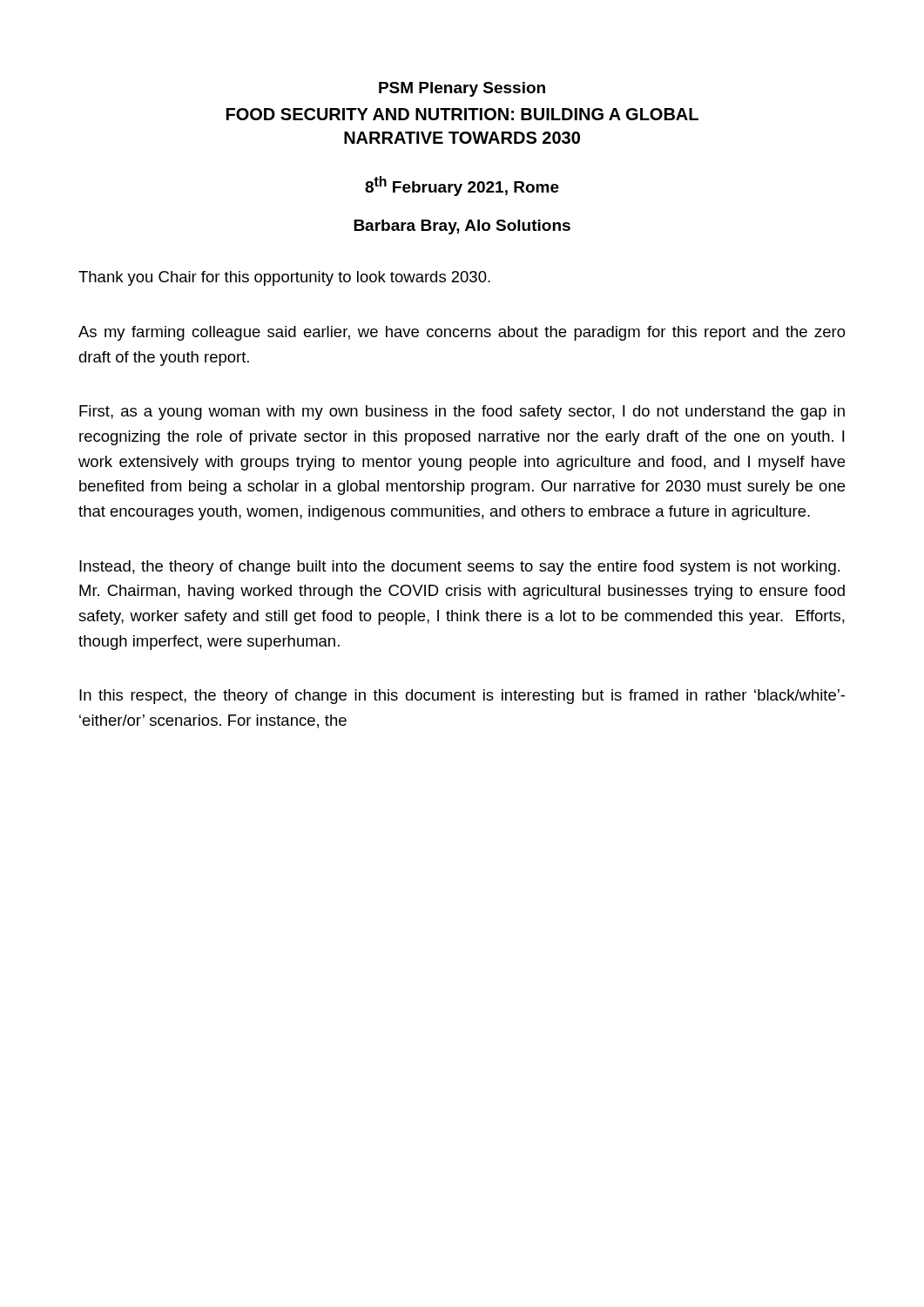Click on the element starting "Thank you Chair for"
The image size is (924, 1307).
(285, 277)
